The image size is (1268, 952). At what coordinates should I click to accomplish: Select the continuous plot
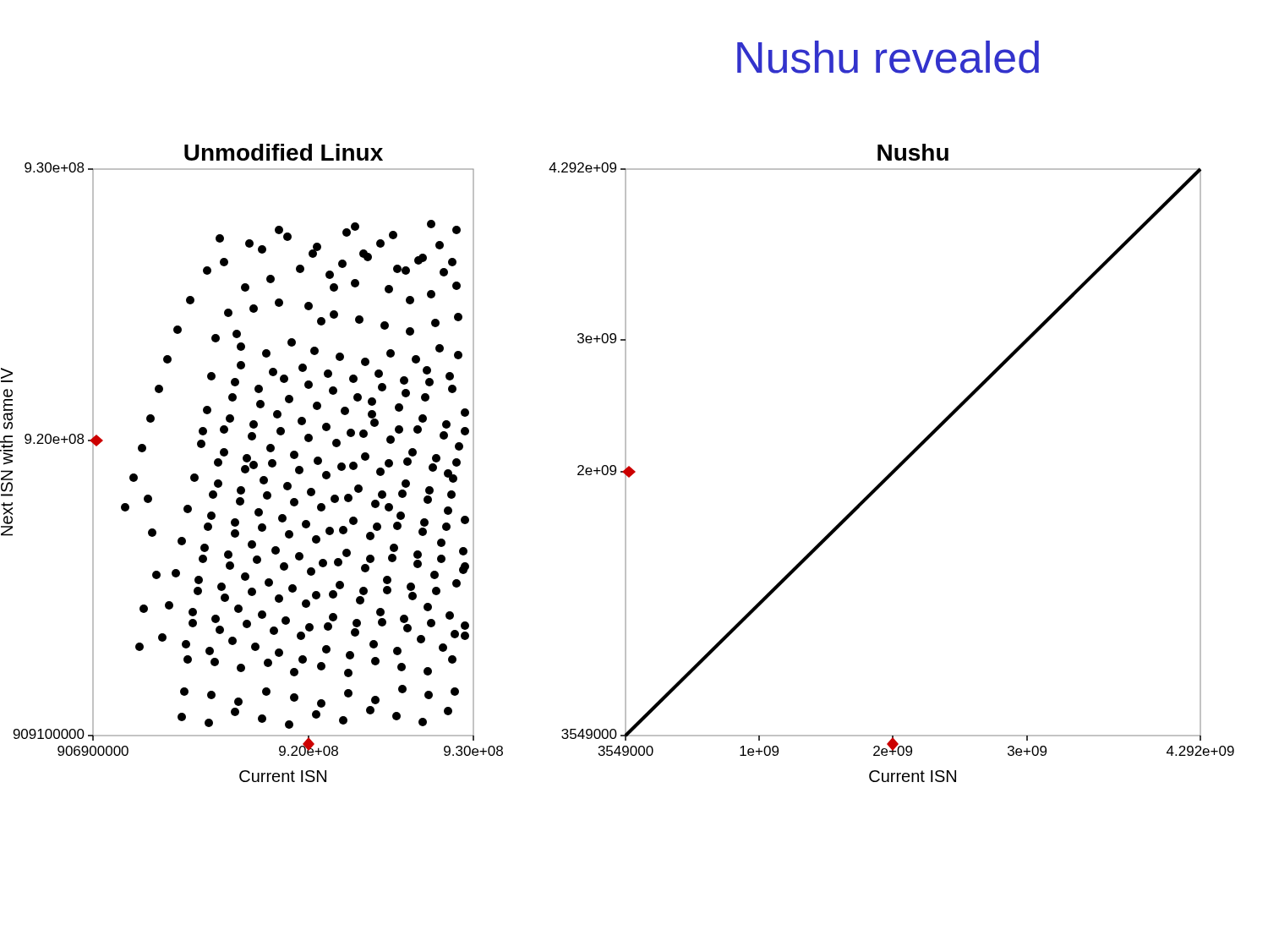(x=634, y=486)
